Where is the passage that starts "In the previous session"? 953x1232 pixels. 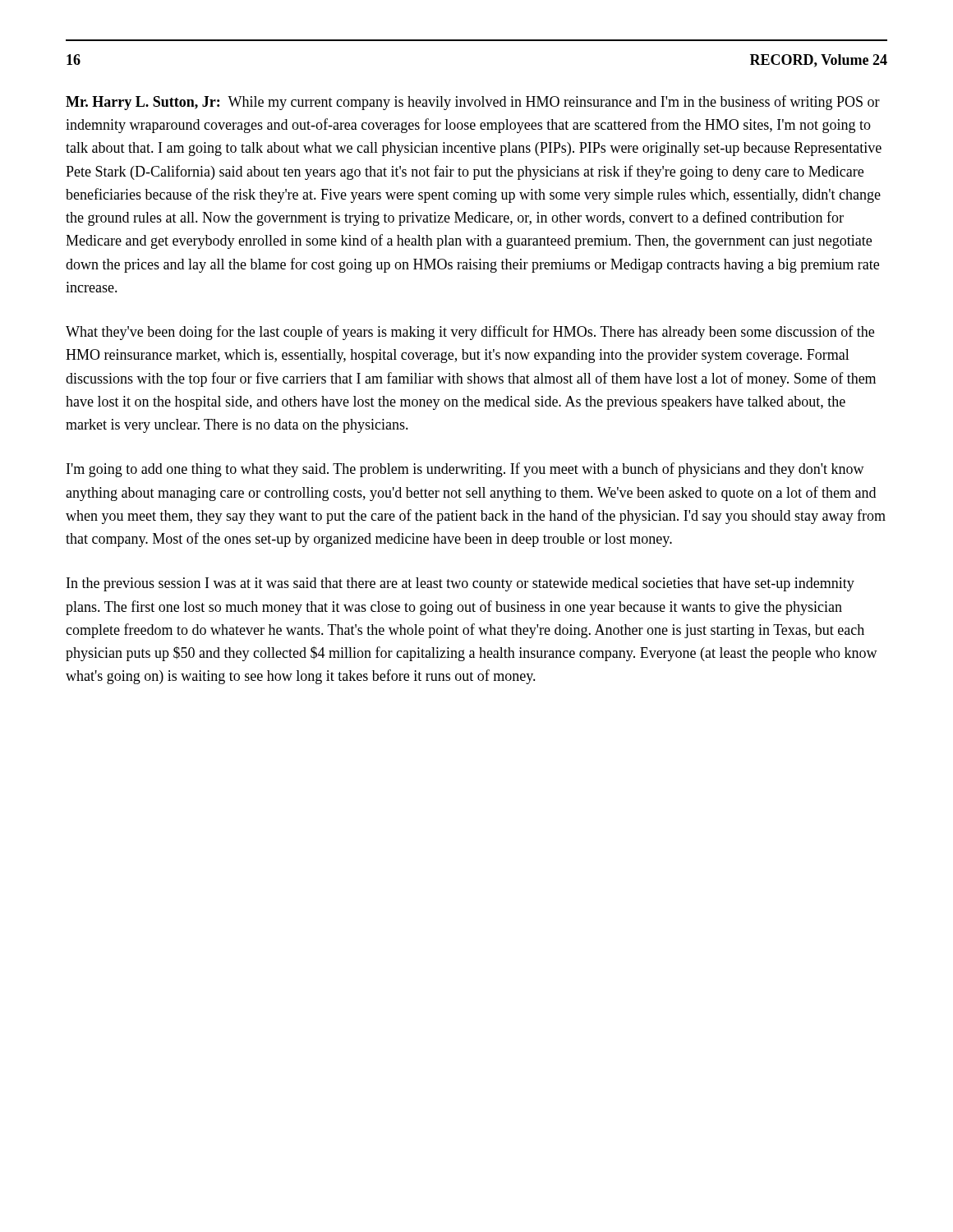(x=471, y=630)
